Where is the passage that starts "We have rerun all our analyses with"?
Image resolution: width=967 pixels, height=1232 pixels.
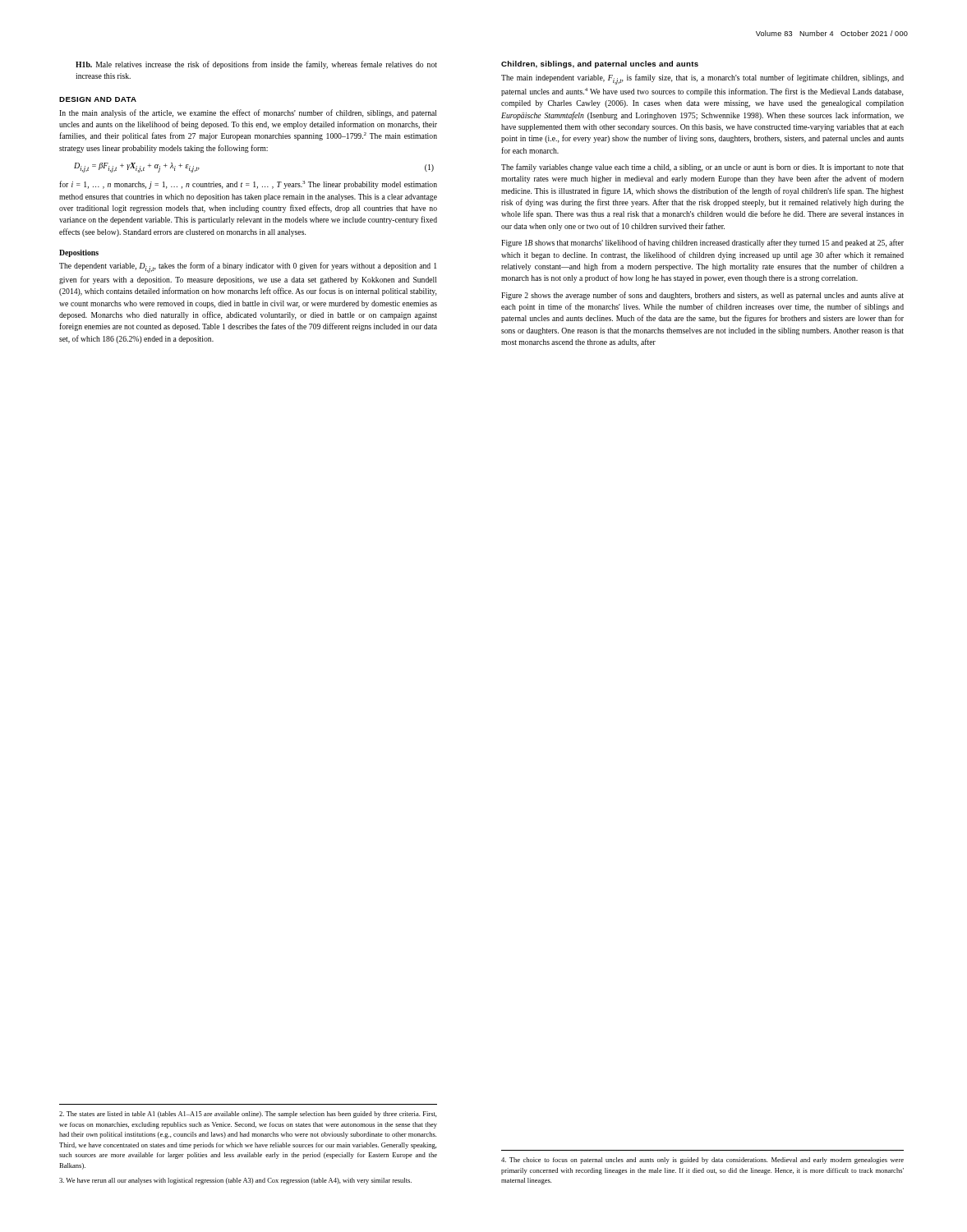[x=248, y=1181]
